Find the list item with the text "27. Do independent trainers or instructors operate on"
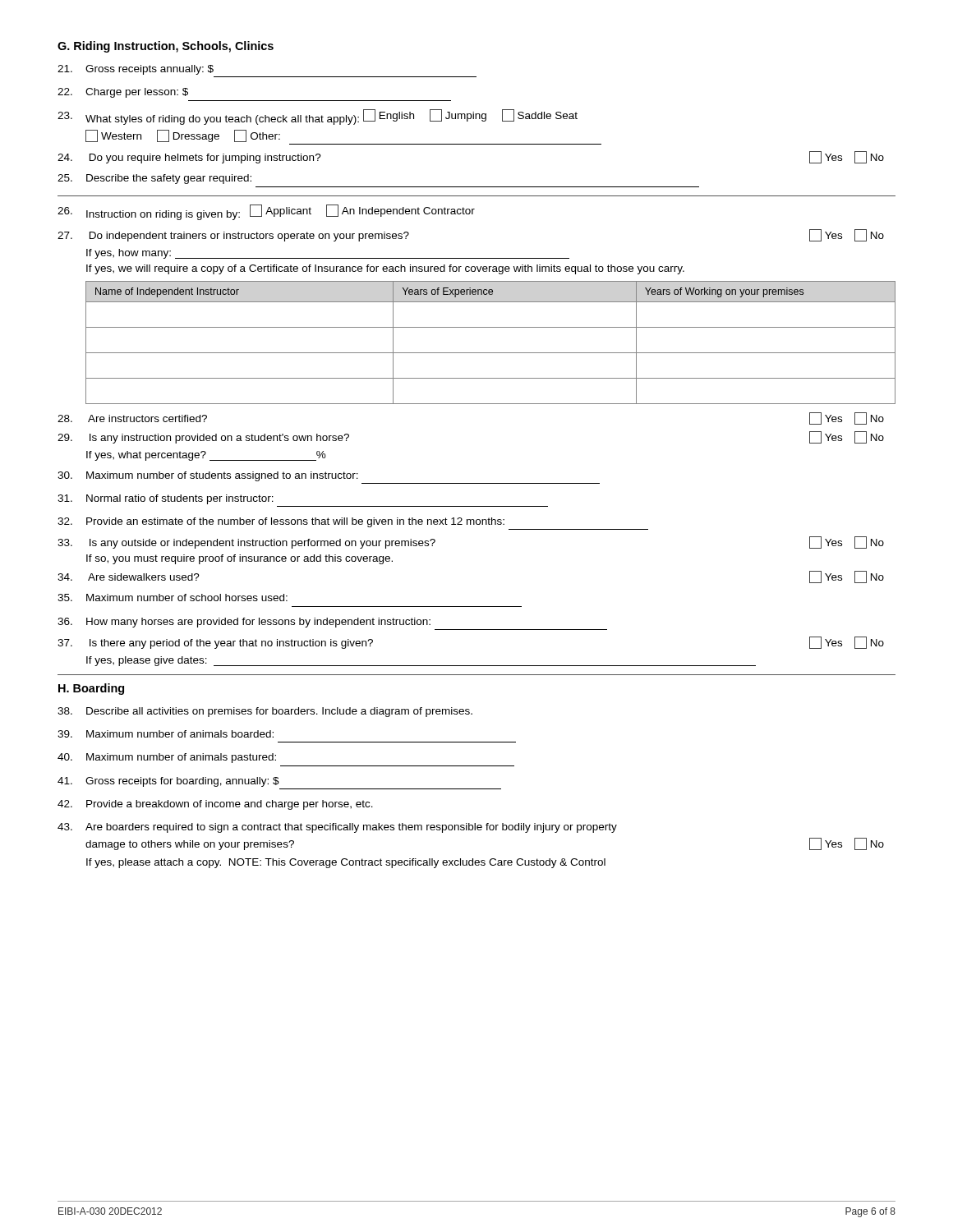 245,235
